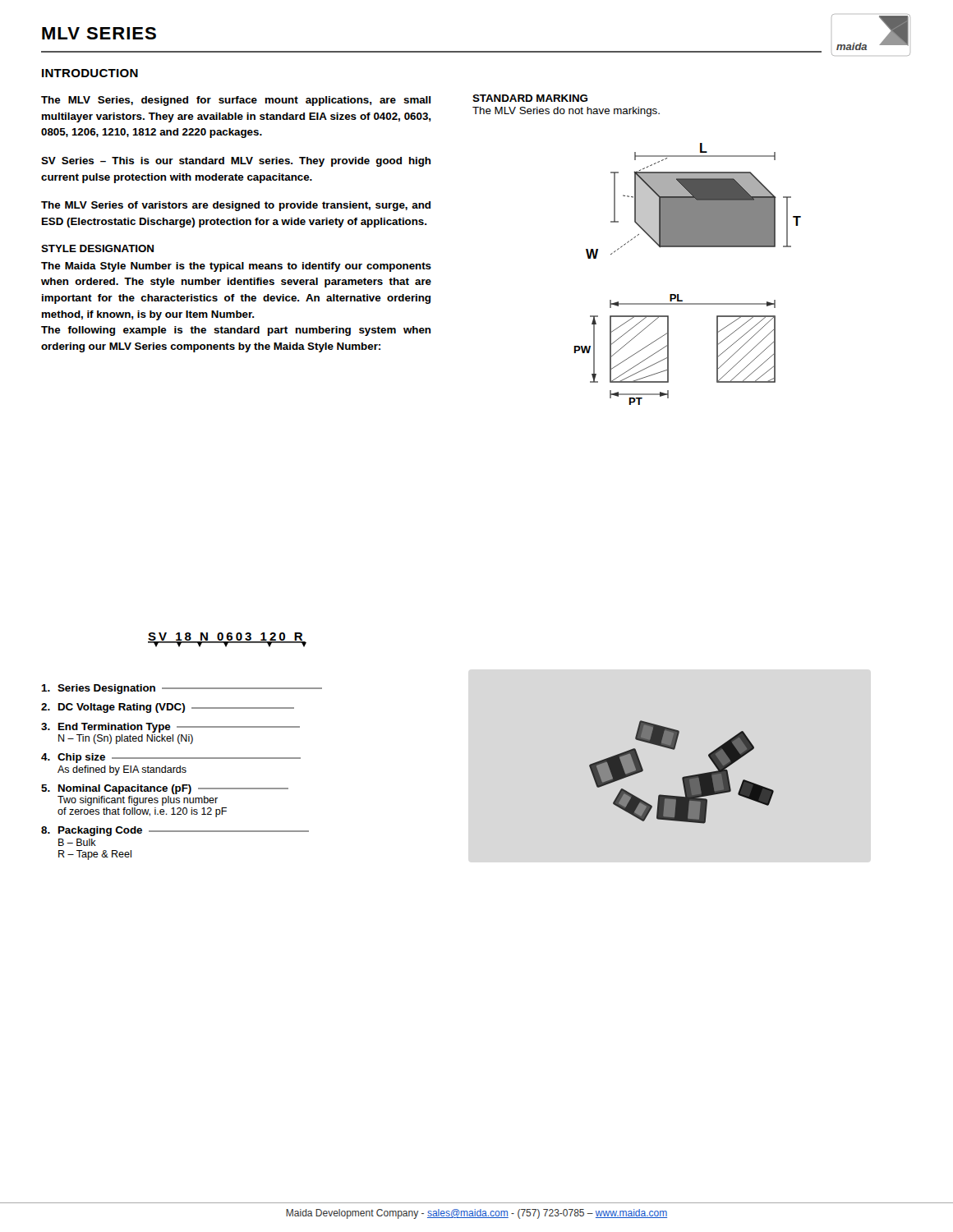Locate the list item with the text "5. Nominal Capacitance (pF) Two significant figures"
Image resolution: width=953 pixels, height=1232 pixels.
(167, 800)
